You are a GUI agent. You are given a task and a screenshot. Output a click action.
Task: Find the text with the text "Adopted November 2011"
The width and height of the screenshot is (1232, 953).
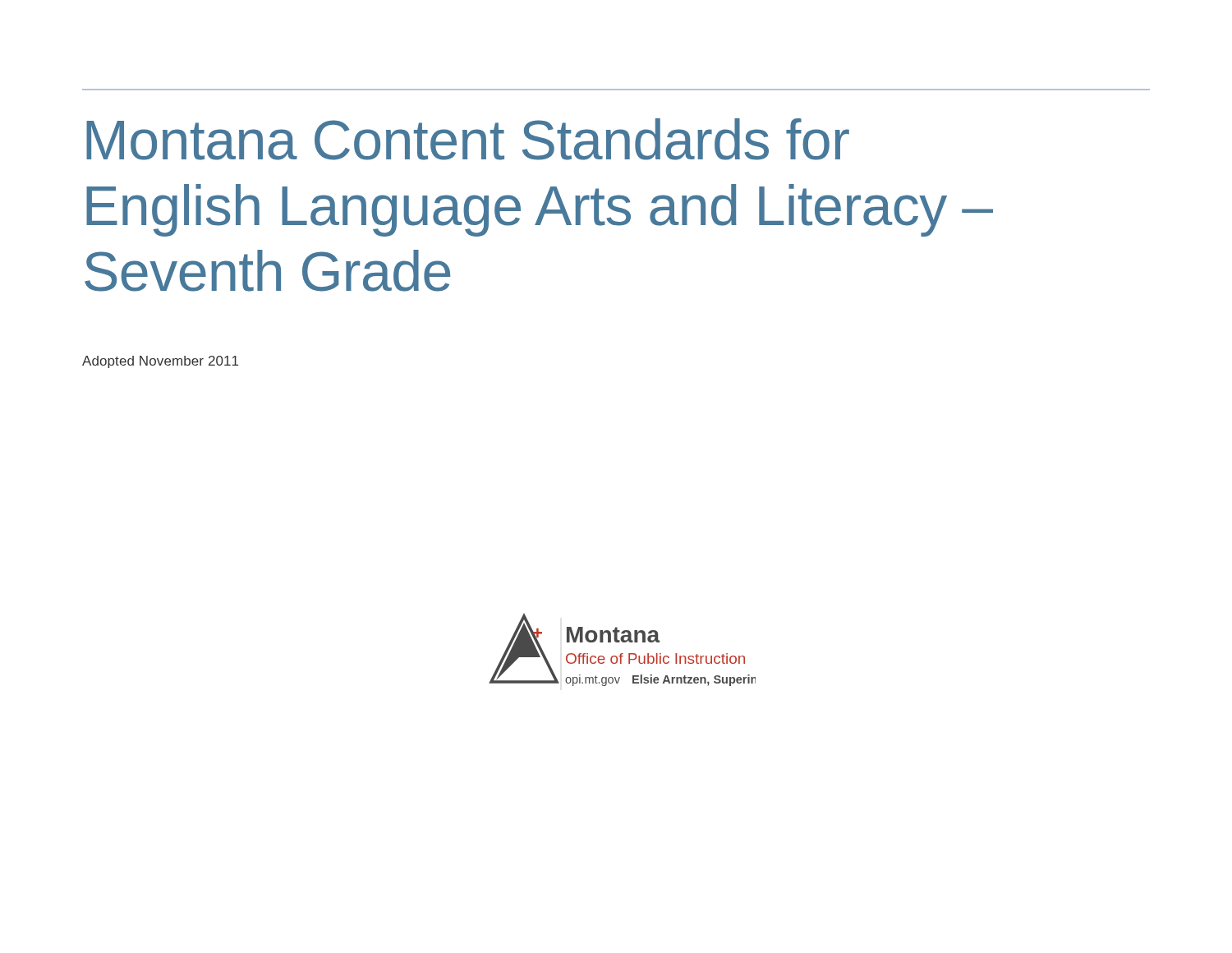tap(161, 361)
